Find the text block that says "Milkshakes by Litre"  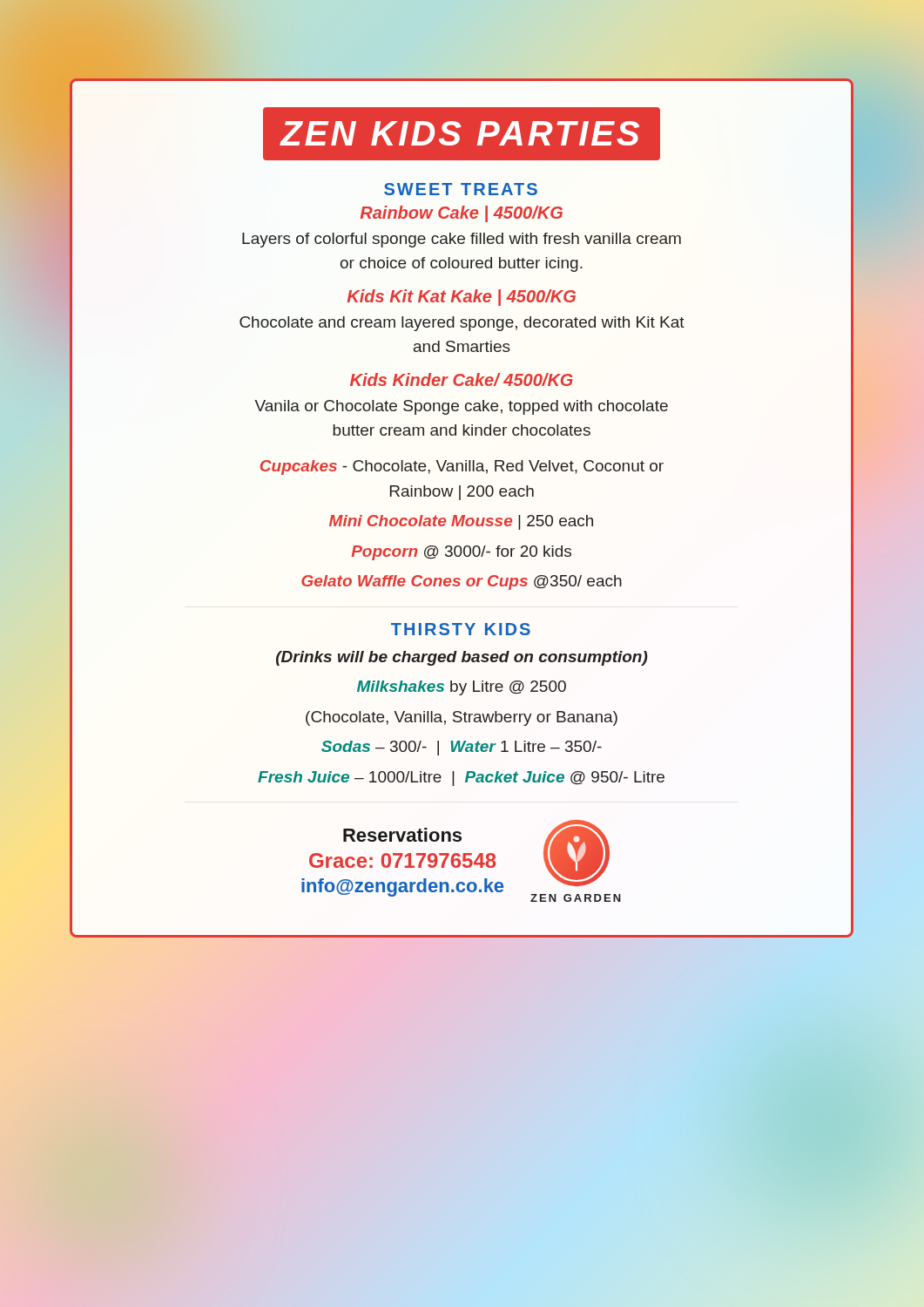[462, 686]
